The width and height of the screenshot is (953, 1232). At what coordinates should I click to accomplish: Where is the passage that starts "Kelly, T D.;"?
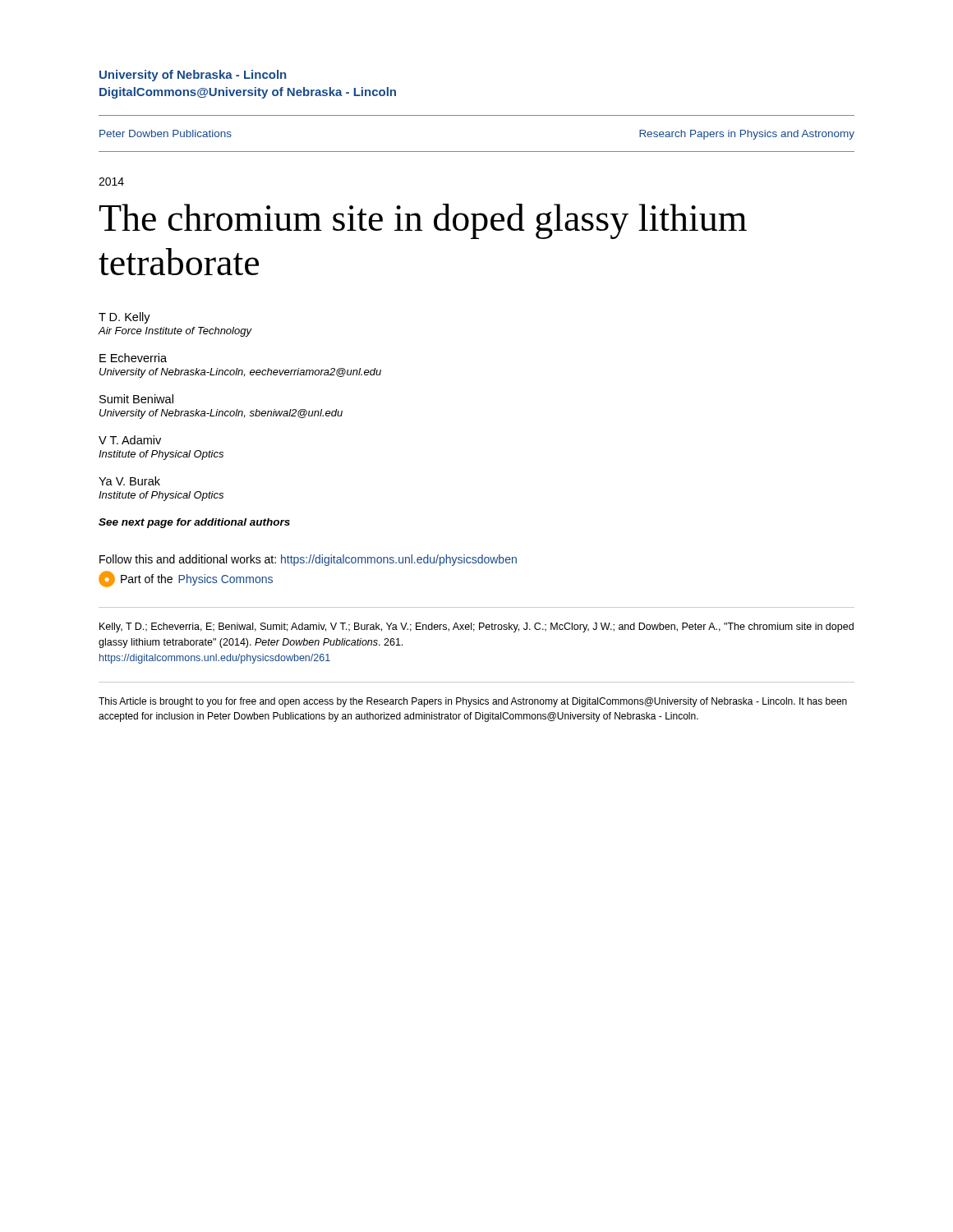(476, 642)
